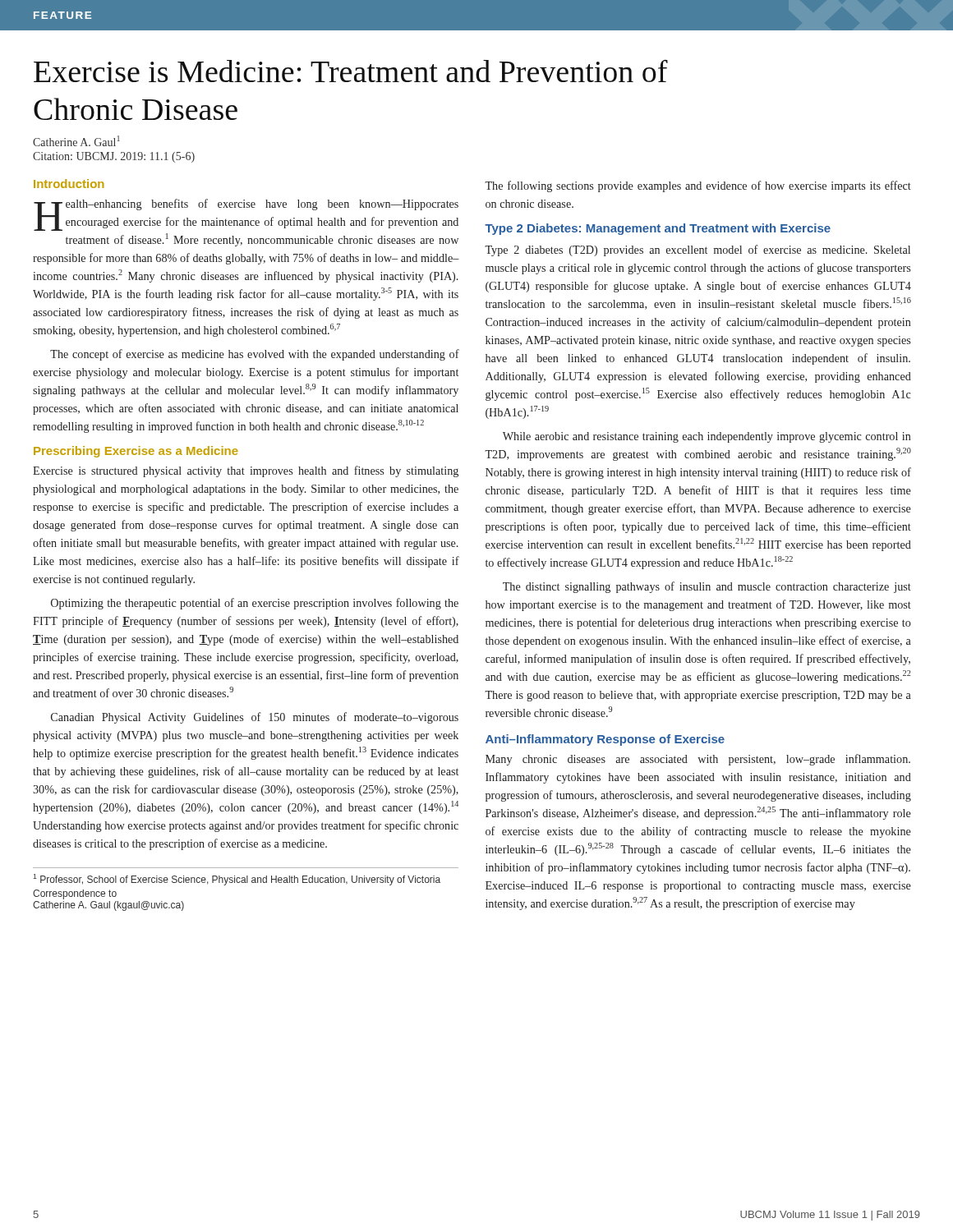
Task: Select the region starting "Canadian Physical Activity Guidelines of 150 minutes of"
Action: 246,780
